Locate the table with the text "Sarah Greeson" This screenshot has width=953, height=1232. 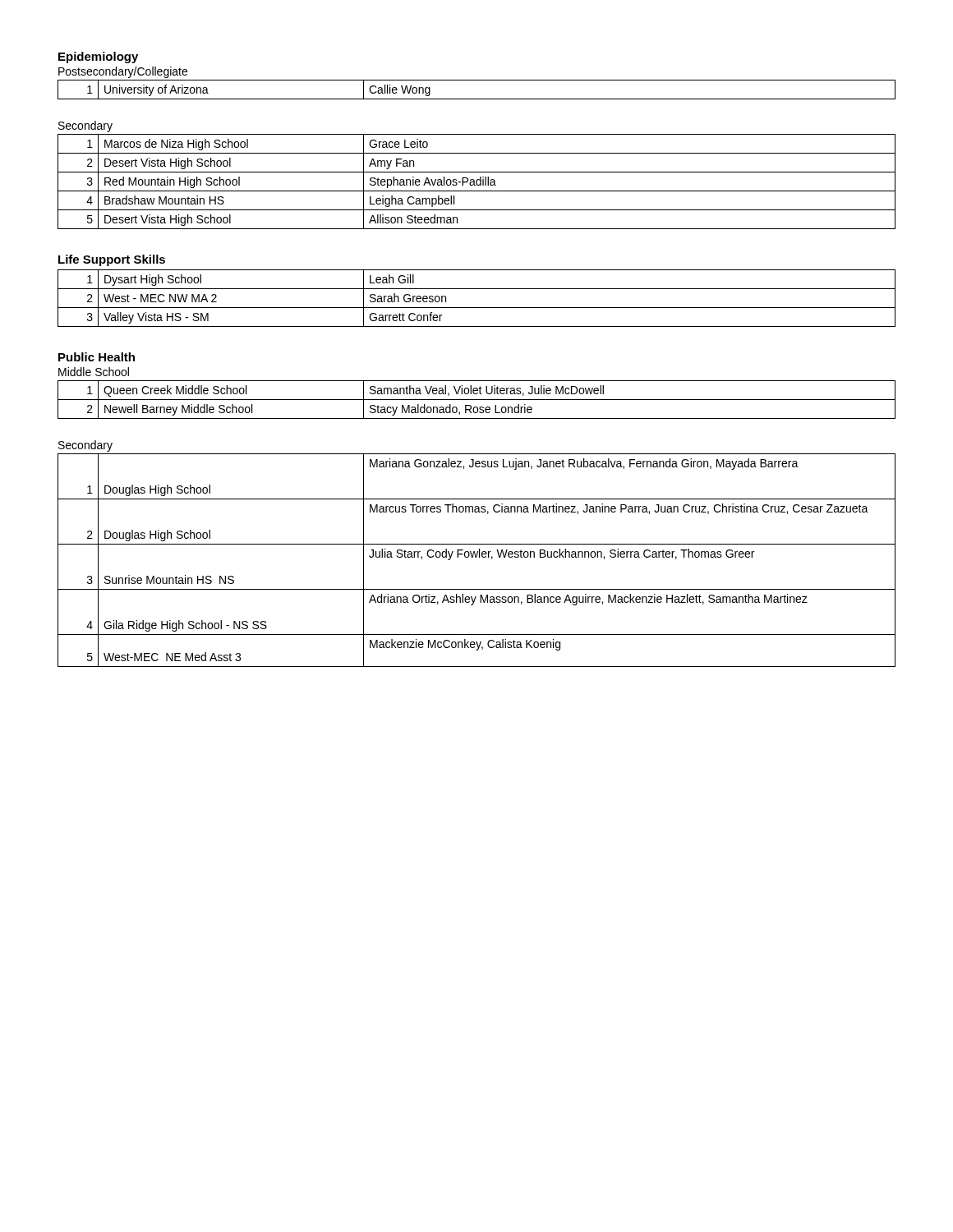tap(476, 298)
